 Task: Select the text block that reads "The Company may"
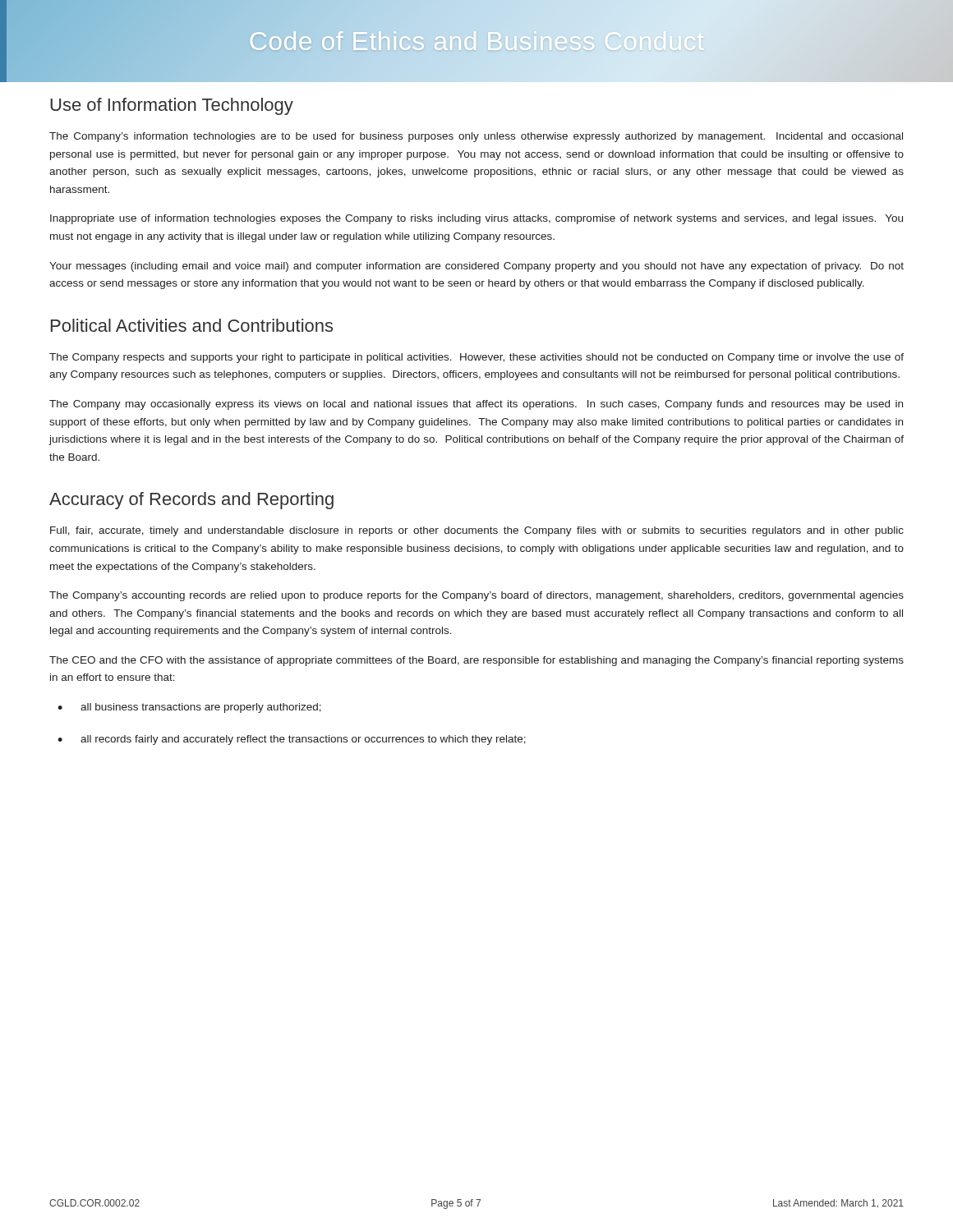click(x=476, y=430)
